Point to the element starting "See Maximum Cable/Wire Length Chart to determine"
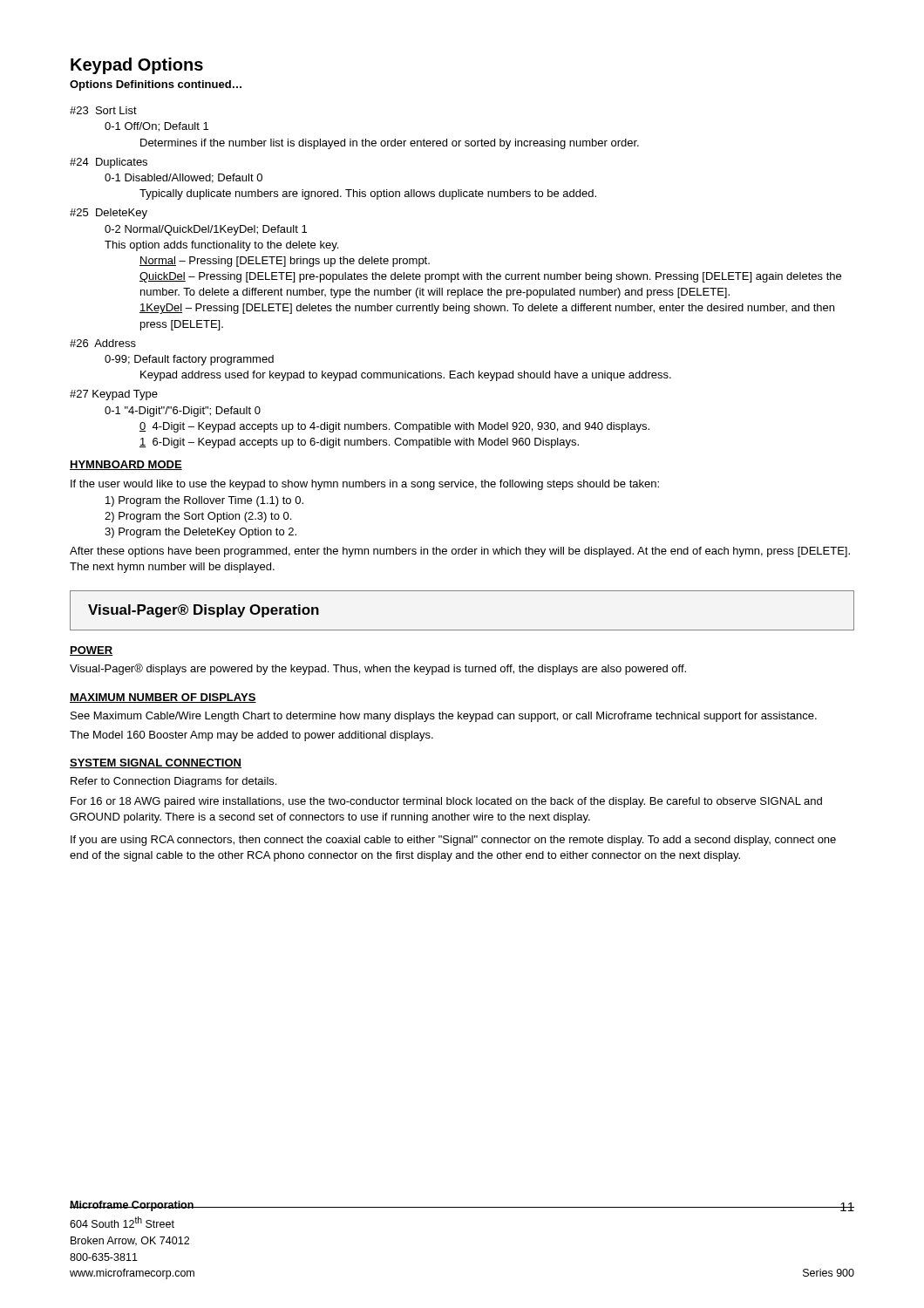The image size is (924, 1308). click(x=444, y=715)
